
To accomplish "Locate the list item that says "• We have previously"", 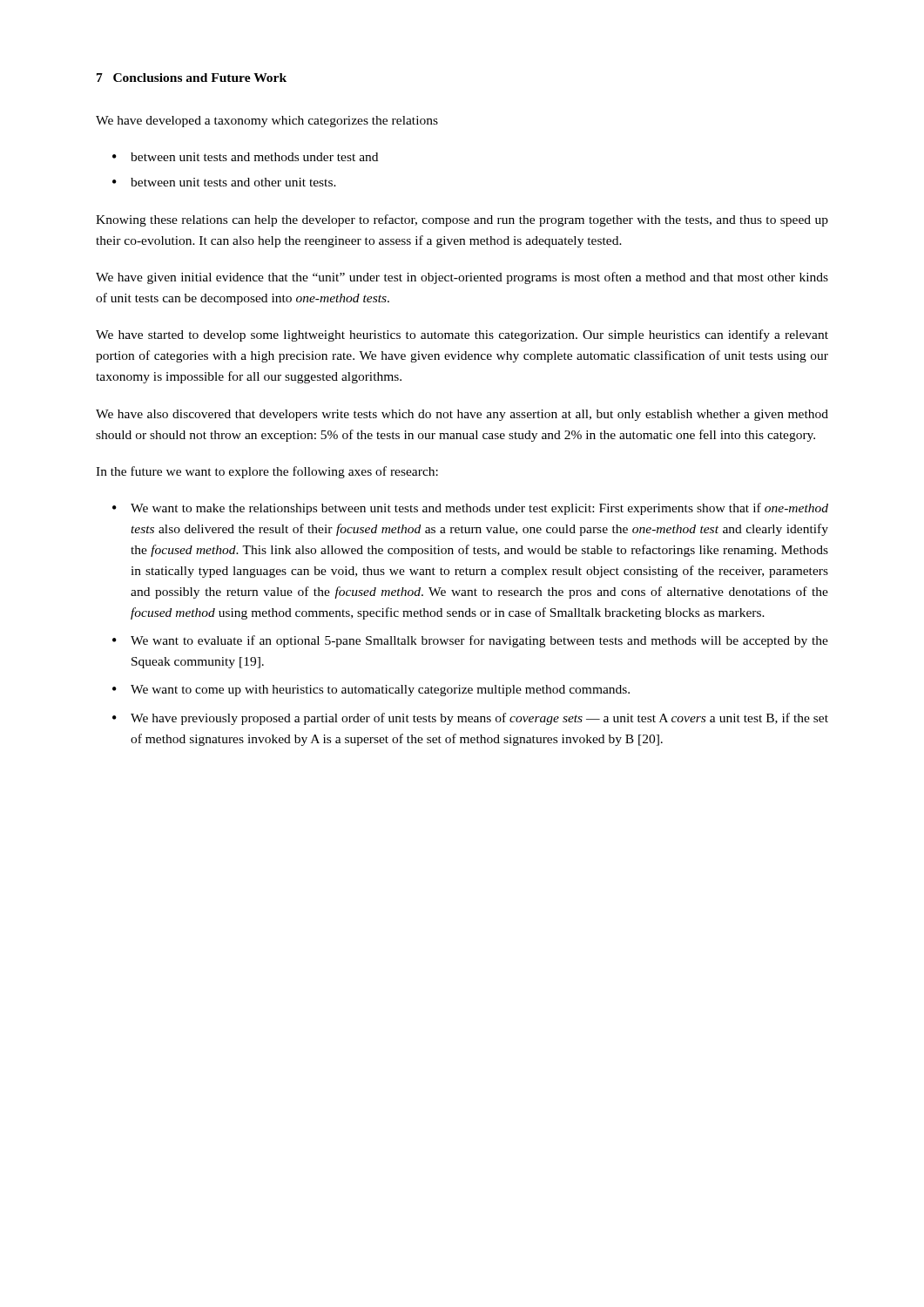I will (470, 728).
